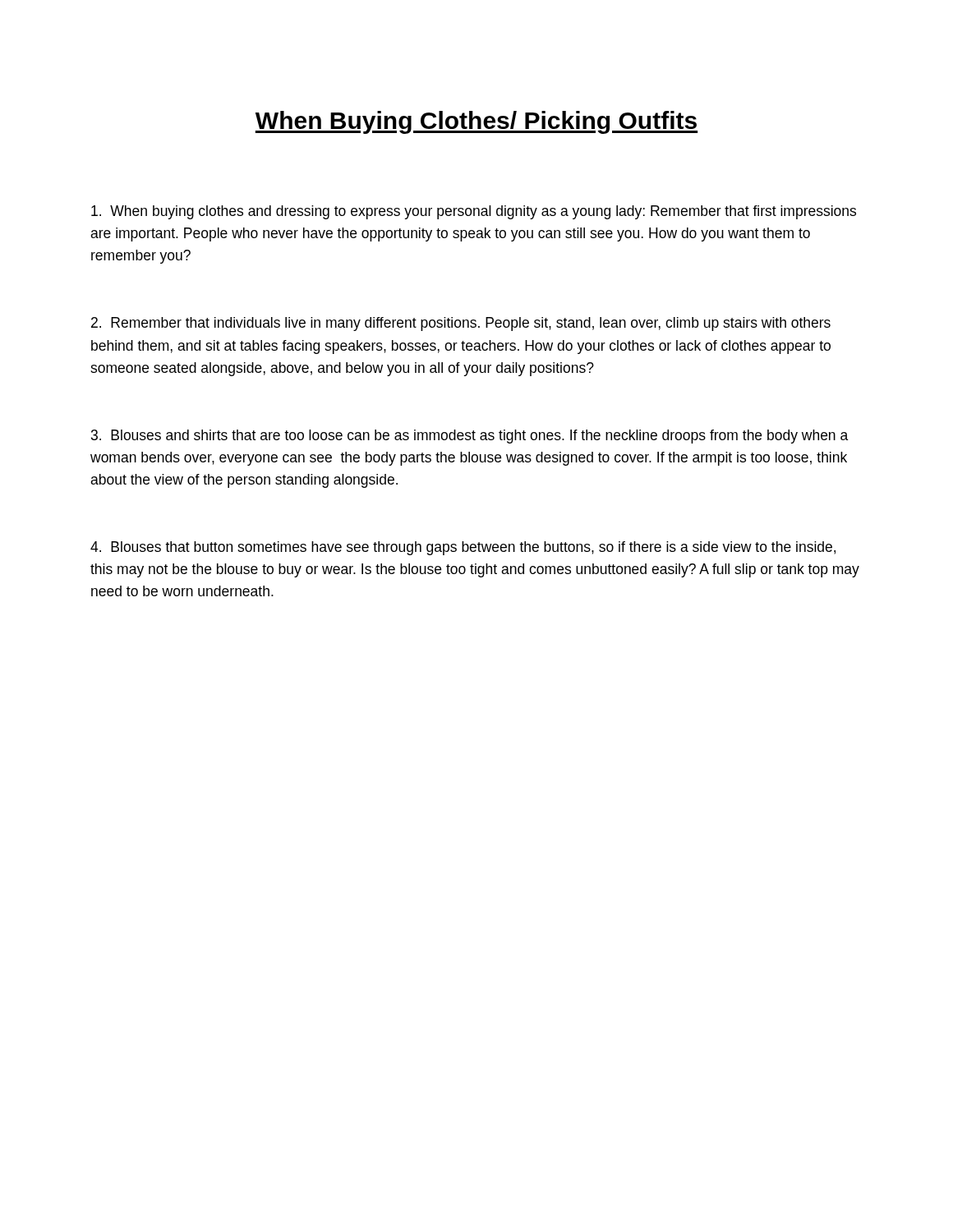Image resolution: width=953 pixels, height=1232 pixels.
Task: Point to the block beginning "3. Blouses and shirts"
Action: click(469, 457)
